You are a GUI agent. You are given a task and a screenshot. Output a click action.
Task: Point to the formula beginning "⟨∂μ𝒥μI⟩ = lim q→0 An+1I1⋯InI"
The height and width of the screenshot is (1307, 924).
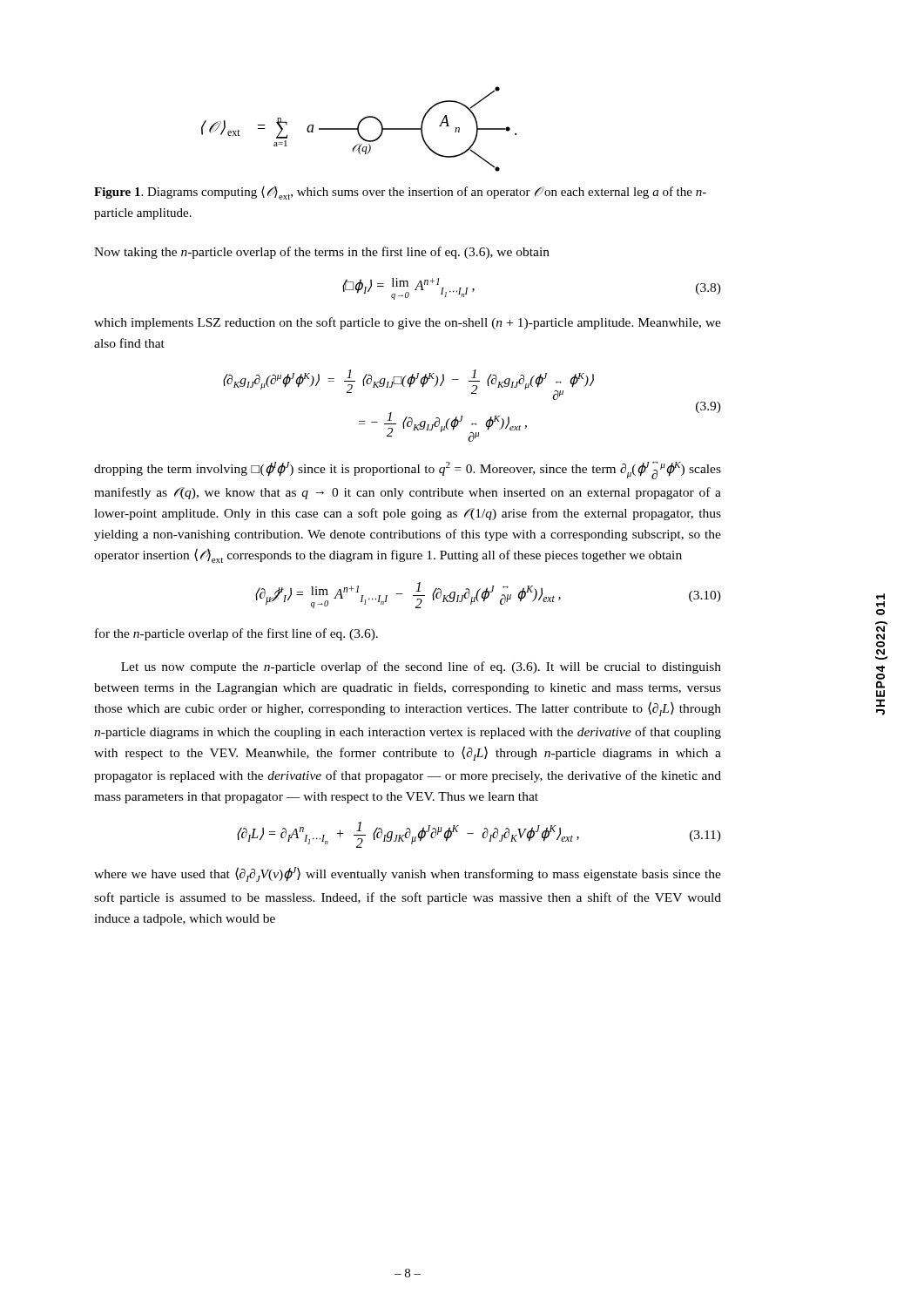click(487, 595)
